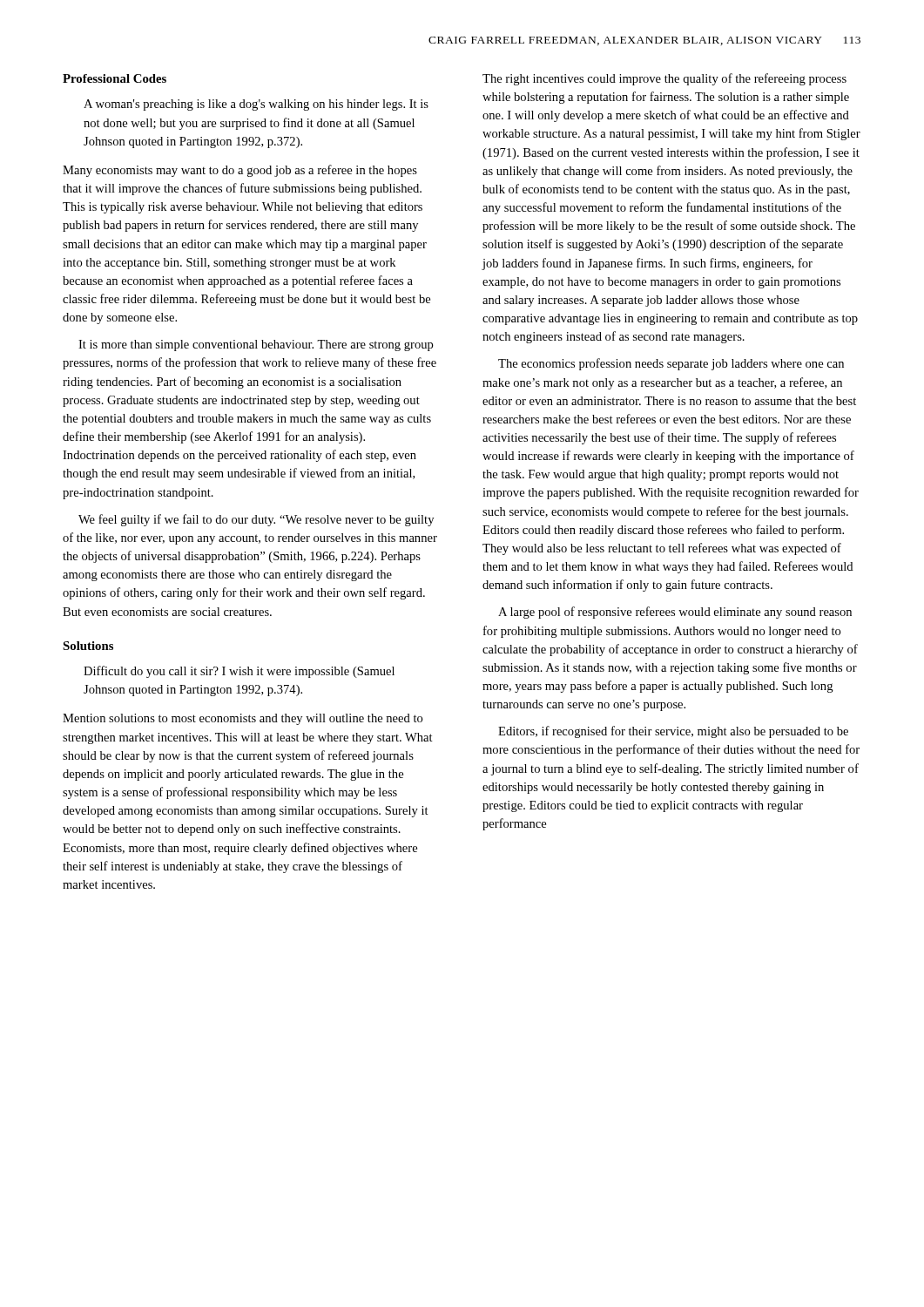Locate the text block with the text "The economics profession needs separate"
The height and width of the screenshot is (1307, 924).
coord(671,474)
